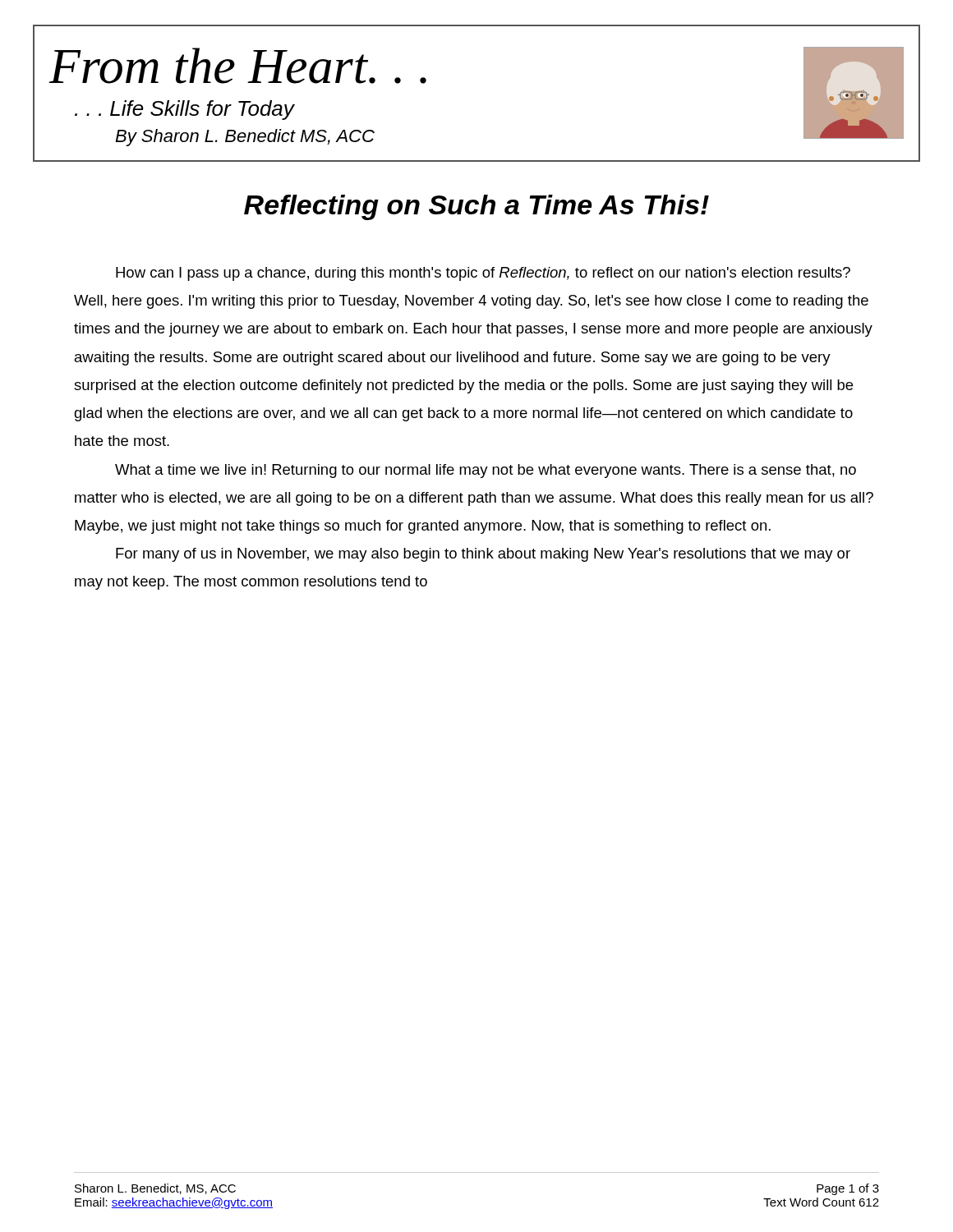Navigate to the region starting "How can I pass up a chance,"

pyautogui.click(x=476, y=427)
